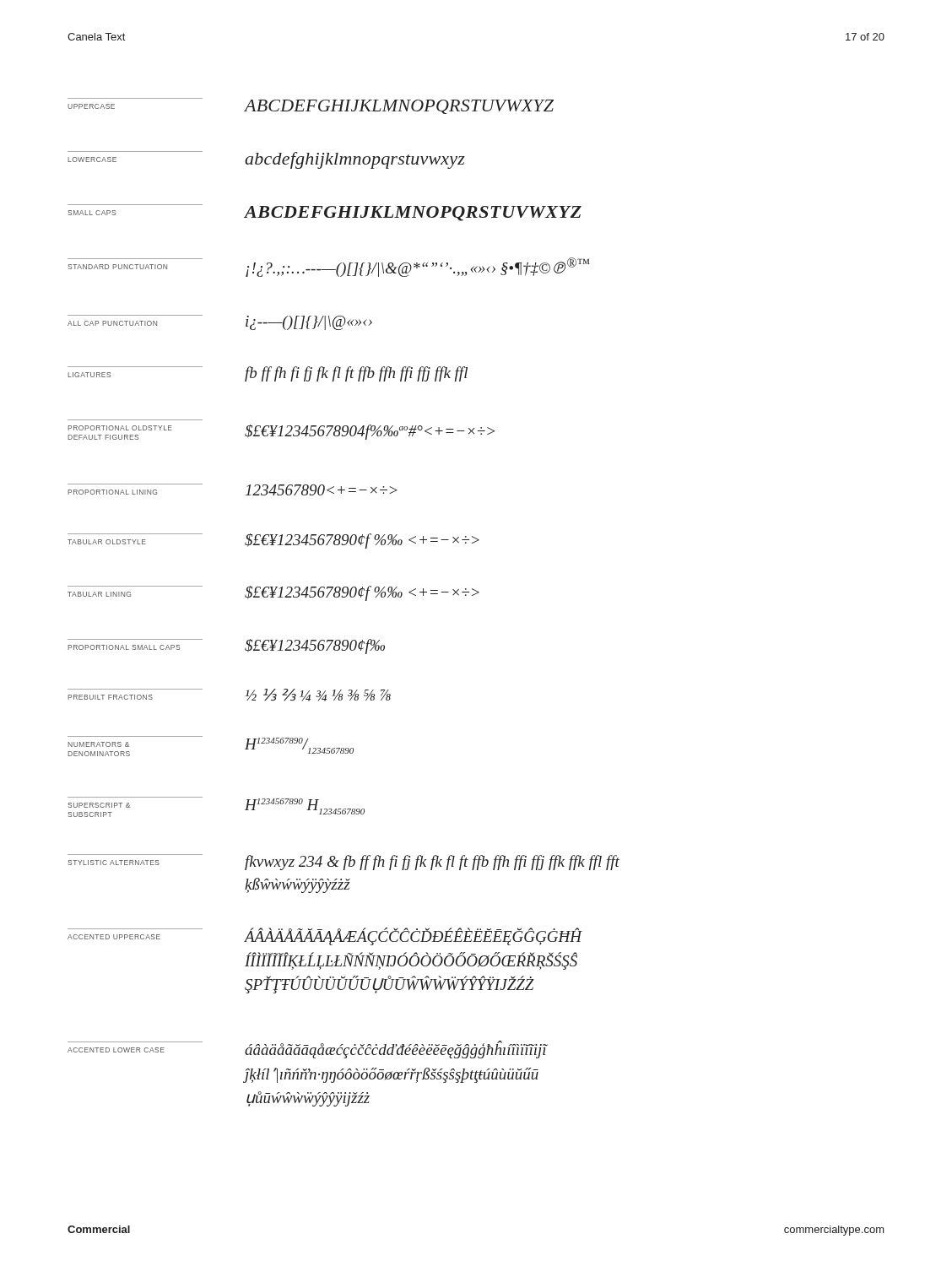The image size is (952, 1266).
Task: Find the element starting "Accented Uppercase ÁÂÀÄÅÃĂĀĄÅÆÁÇĆČĈĊĎĐÉÊÈËĔĒĘĞĜĢĠĦĤÍÎÌÏĬĨĬÎĶŁĹĻĿŁÑŃŇŅŊÓÔÒÖÕŐŌØŐŒŔŘŖŠŚŞŜŞPŤŢŦÚÛÙÜŬŰŪỤŮŪŴŴẀẄÝŶŶŸIJŽŹŻ"
Action: 476,961
